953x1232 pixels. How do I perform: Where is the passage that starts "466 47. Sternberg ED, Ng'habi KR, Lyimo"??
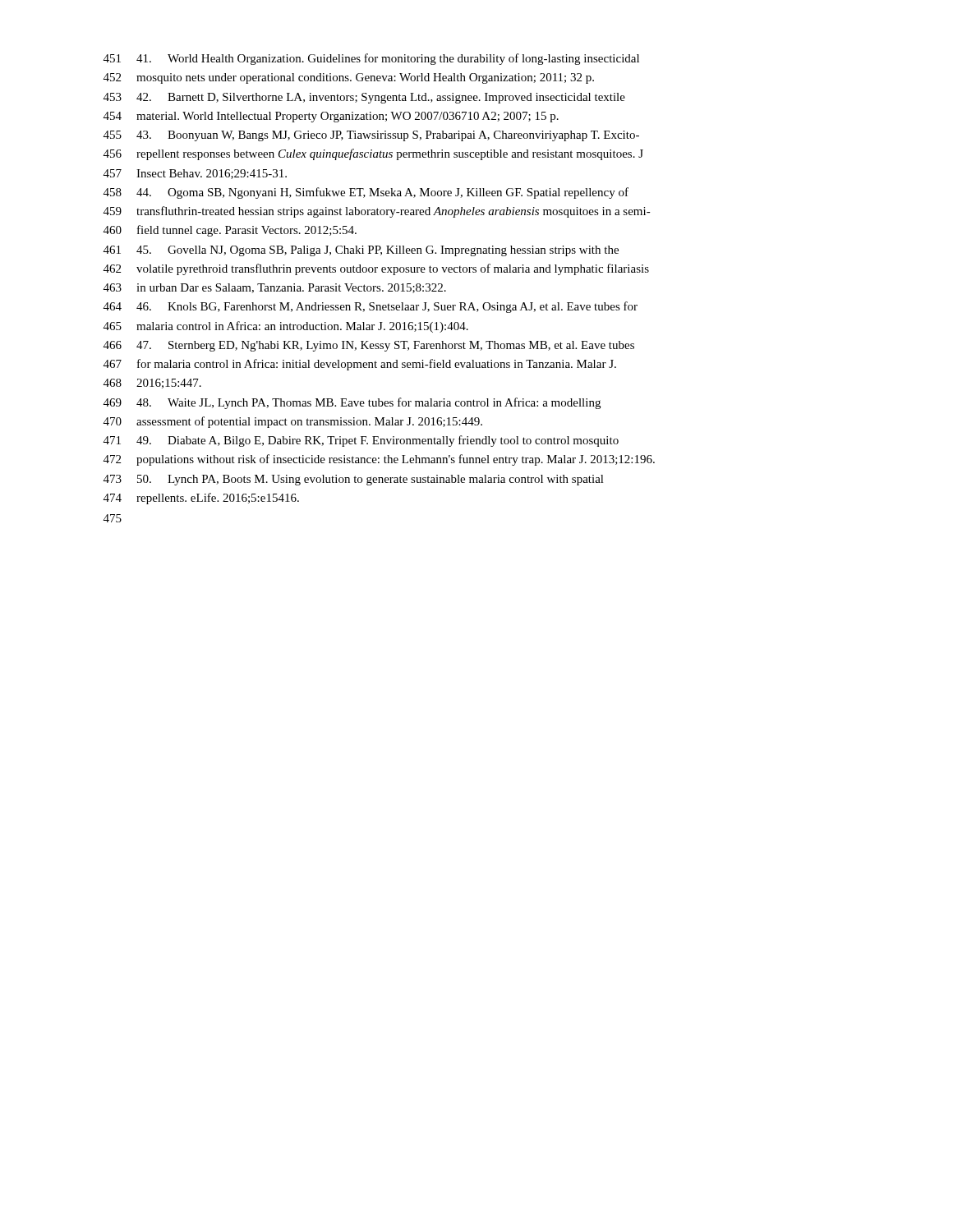(476, 345)
